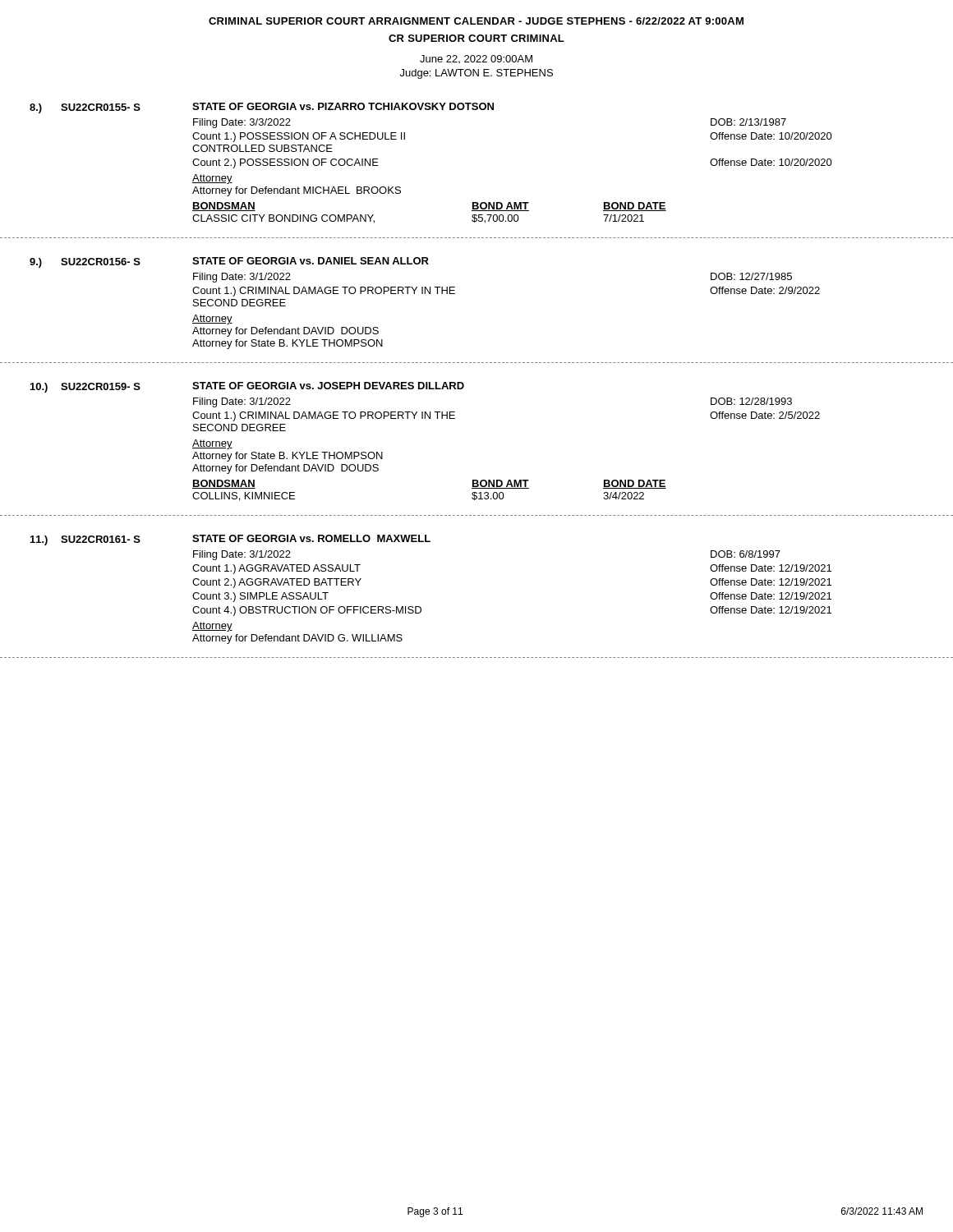This screenshot has height=1232, width=953.
Task: Point to the block beginning ") SU22CR0159- S STATE OF GEORGIA vs. JOSEPH"
Action: pos(247,387)
